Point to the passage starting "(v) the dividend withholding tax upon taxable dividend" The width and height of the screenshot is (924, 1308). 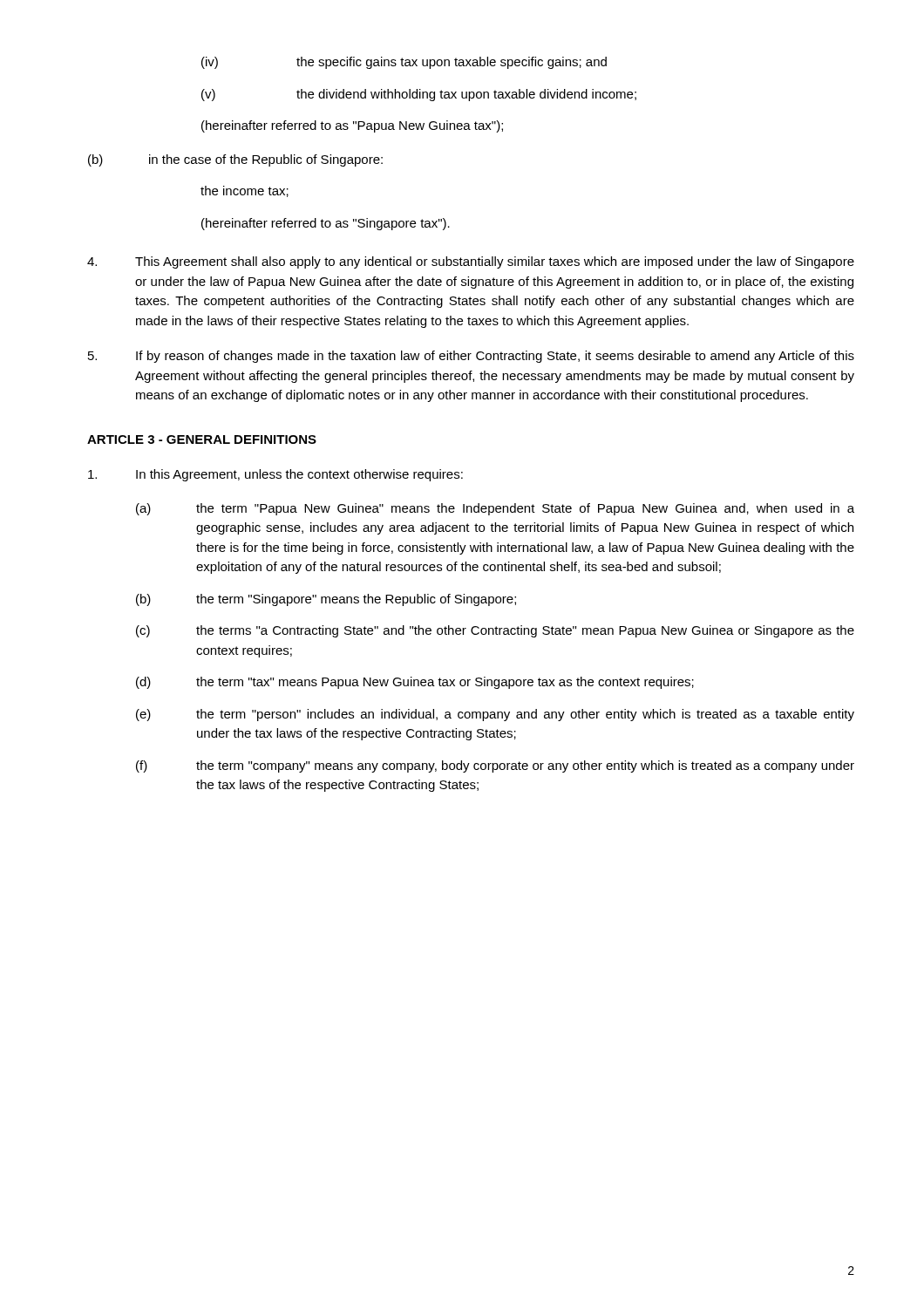coord(471,94)
